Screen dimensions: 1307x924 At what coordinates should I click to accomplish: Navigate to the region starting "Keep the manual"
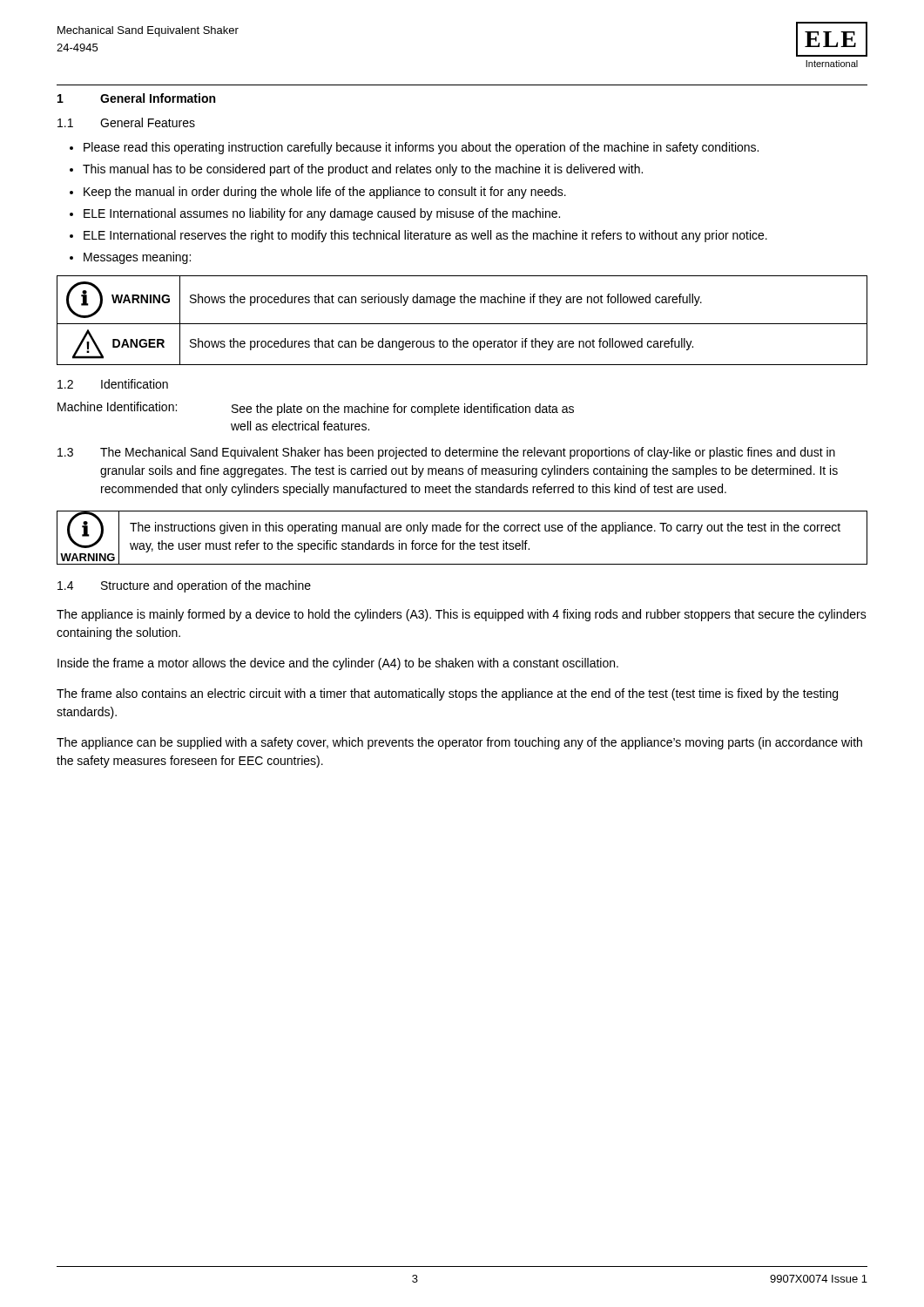(325, 191)
